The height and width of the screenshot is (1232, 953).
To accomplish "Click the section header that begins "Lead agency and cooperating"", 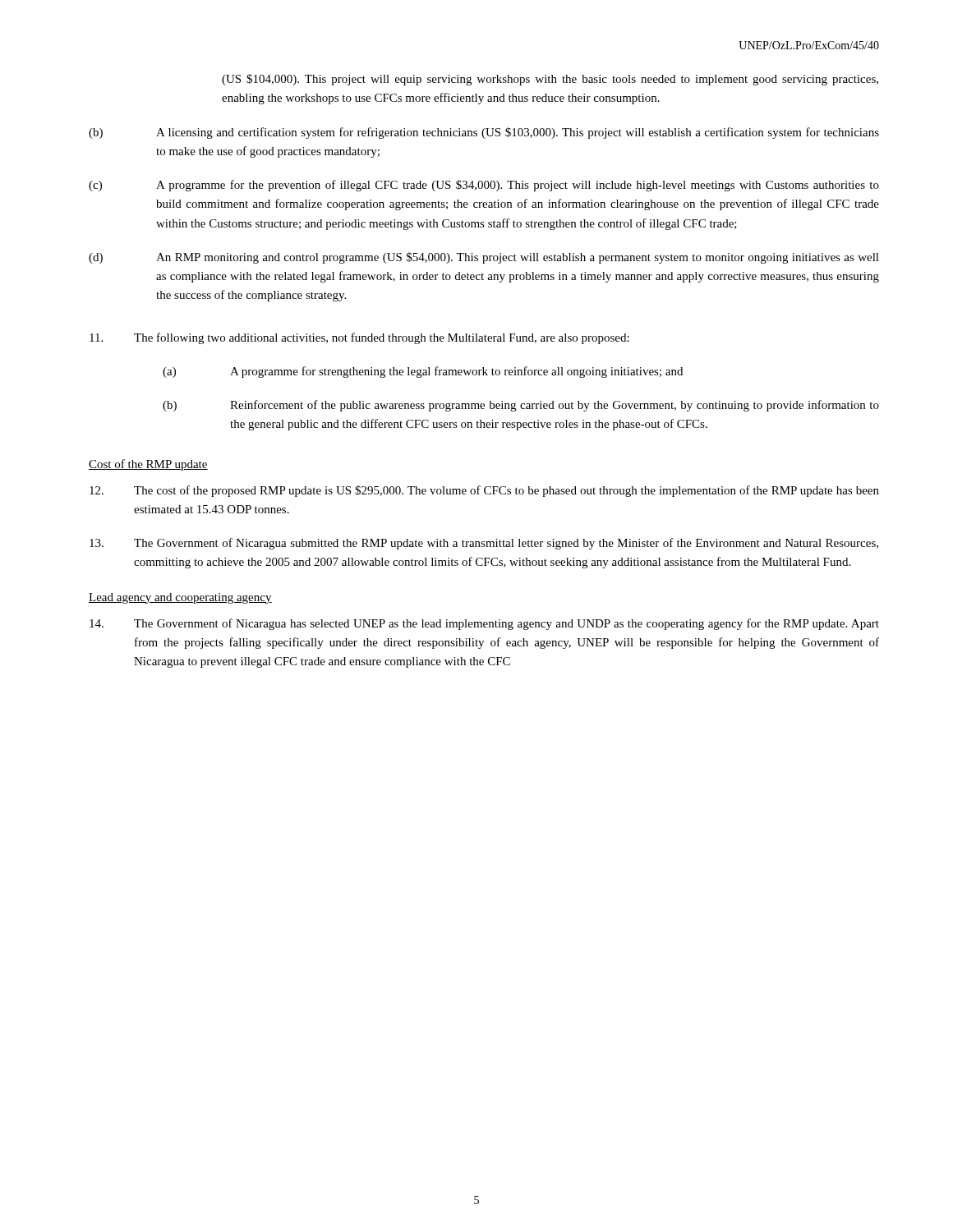I will point(180,597).
